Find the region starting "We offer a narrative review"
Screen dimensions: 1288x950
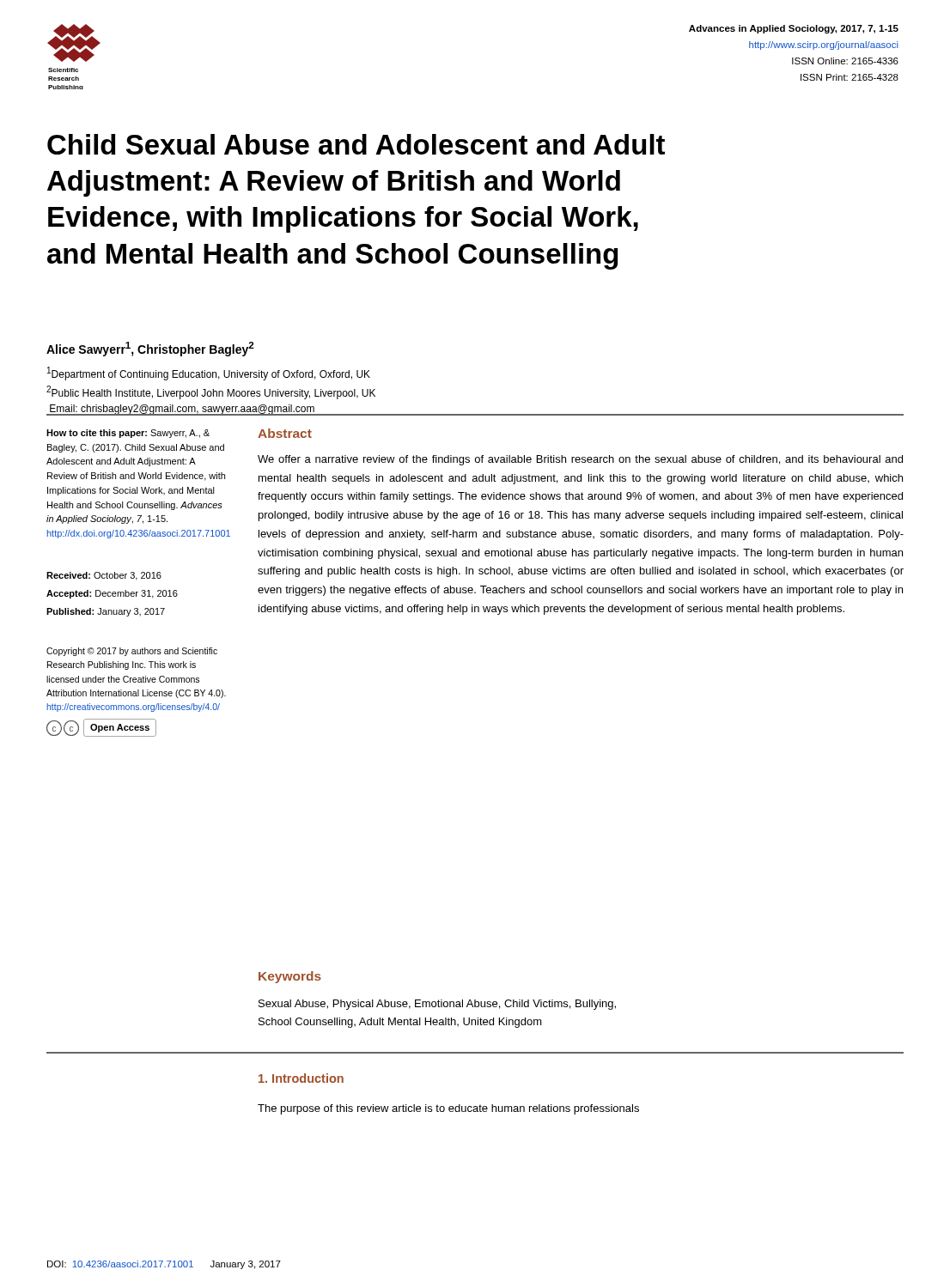tap(581, 533)
